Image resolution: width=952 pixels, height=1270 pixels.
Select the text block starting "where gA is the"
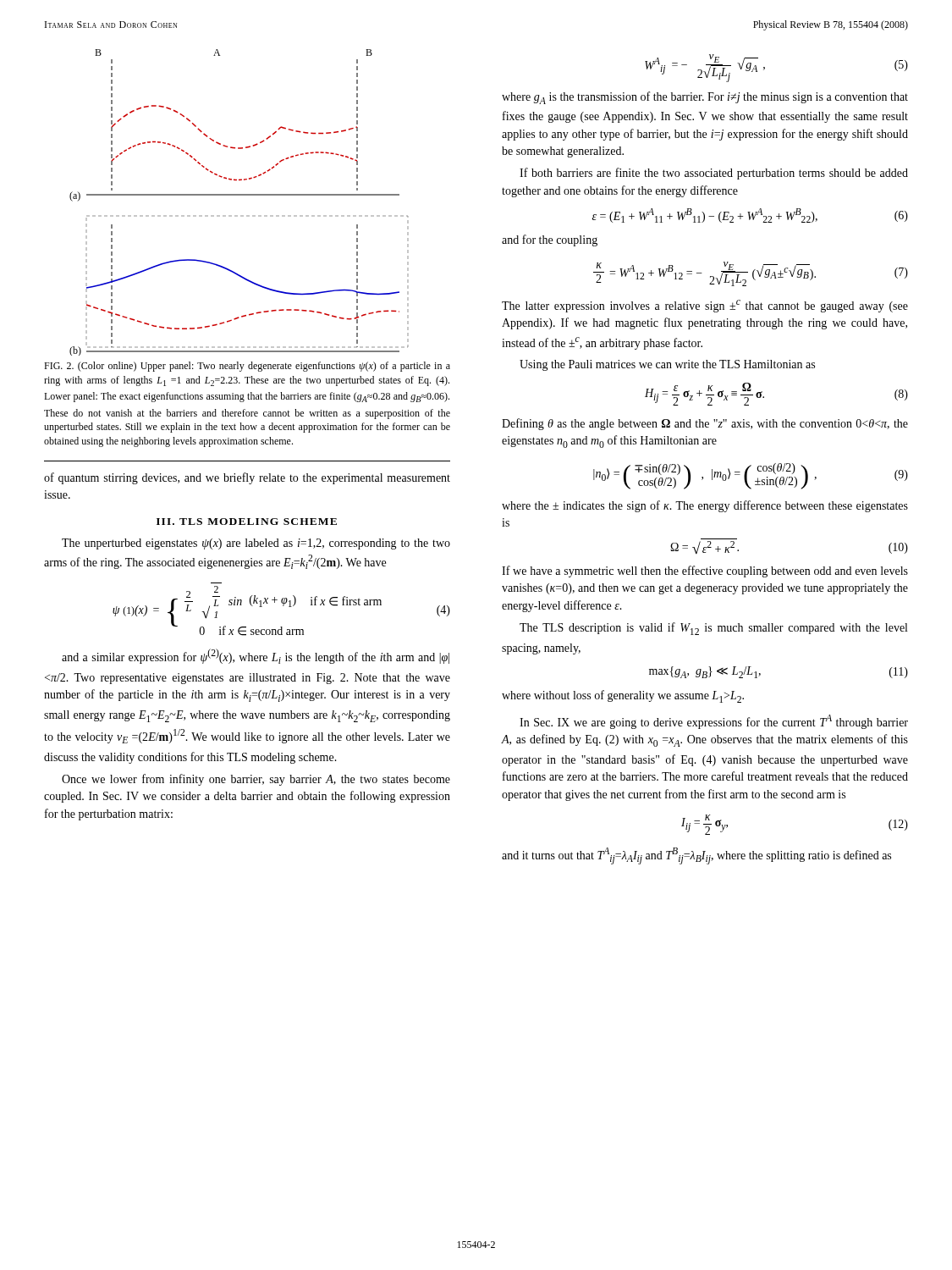[x=705, y=124]
